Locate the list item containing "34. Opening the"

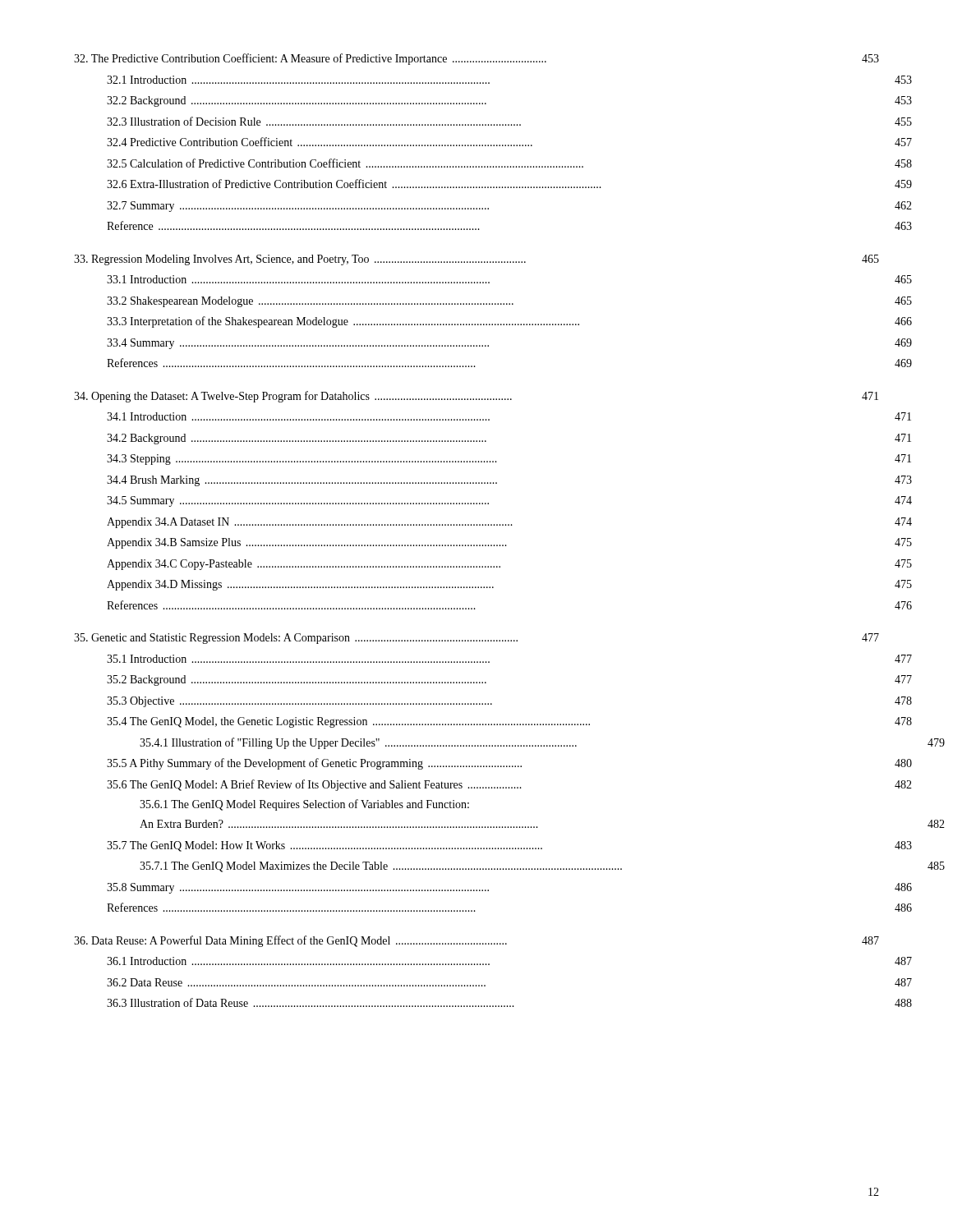[476, 397]
